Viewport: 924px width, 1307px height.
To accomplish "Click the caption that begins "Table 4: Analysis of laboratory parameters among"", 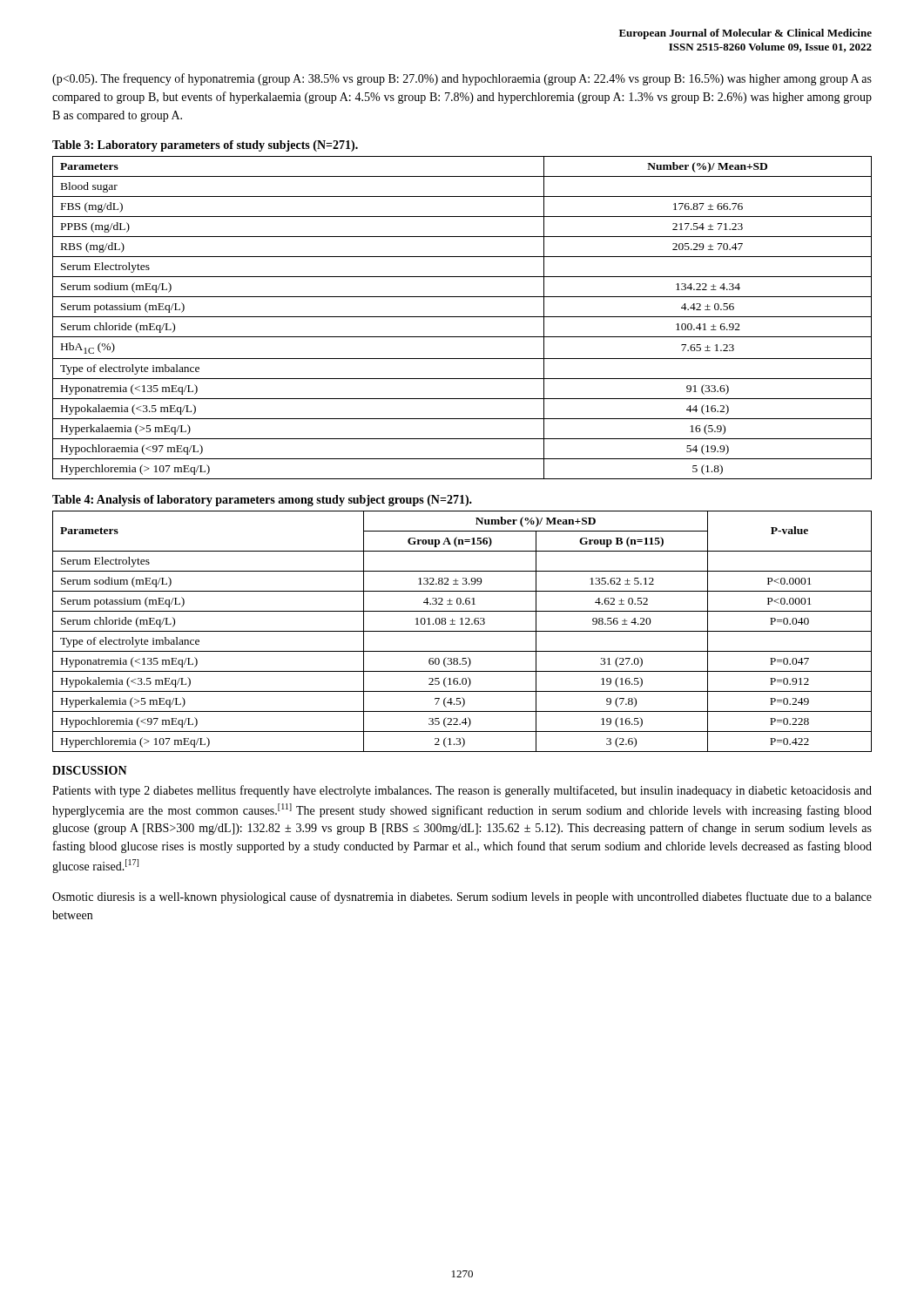I will pos(262,499).
